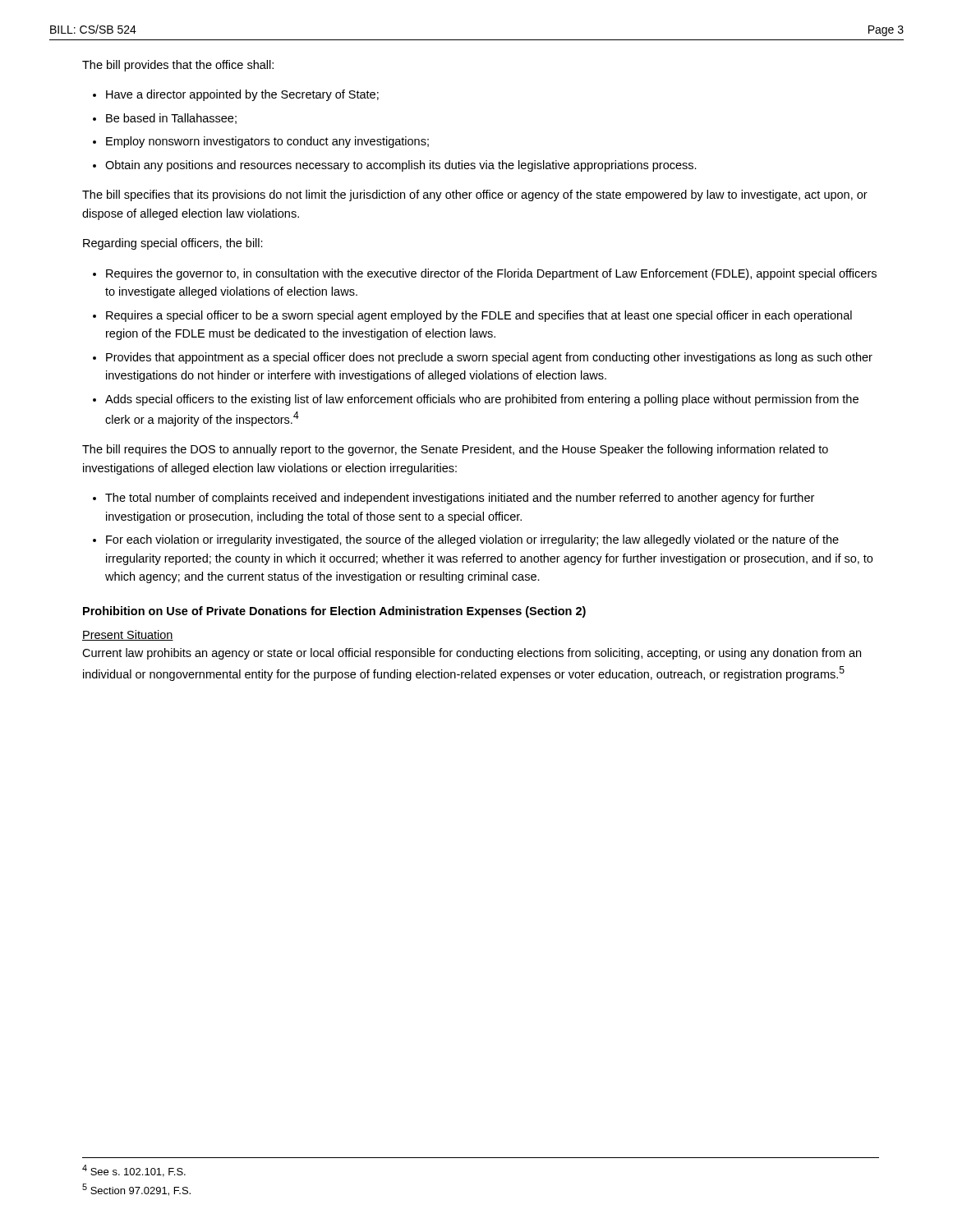Locate the list item that reads "Requires a special officer to be a sworn"

pyautogui.click(x=479, y=324)
